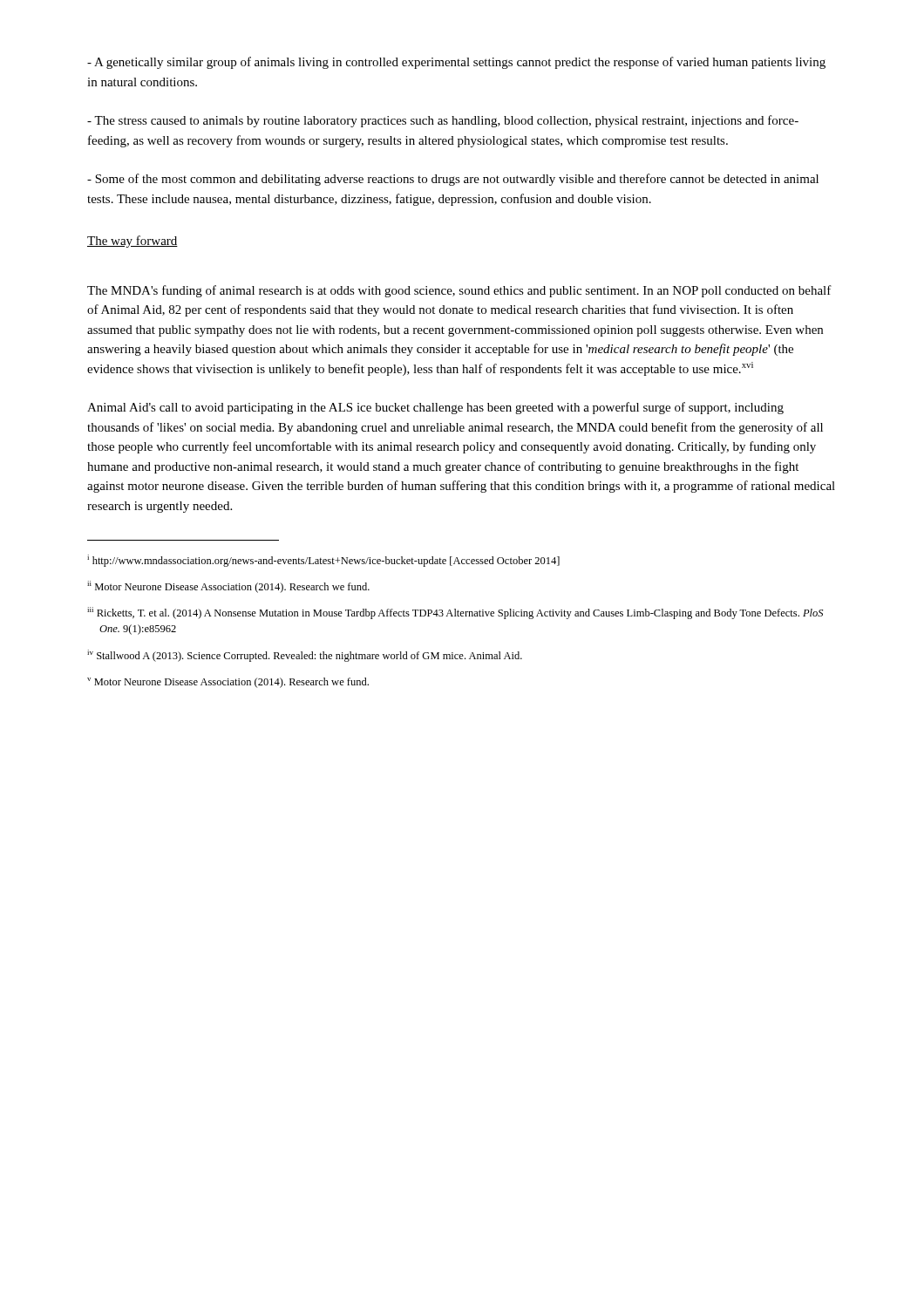Locate the footnote containing "ii Motor Neurone"

(229, 586)
